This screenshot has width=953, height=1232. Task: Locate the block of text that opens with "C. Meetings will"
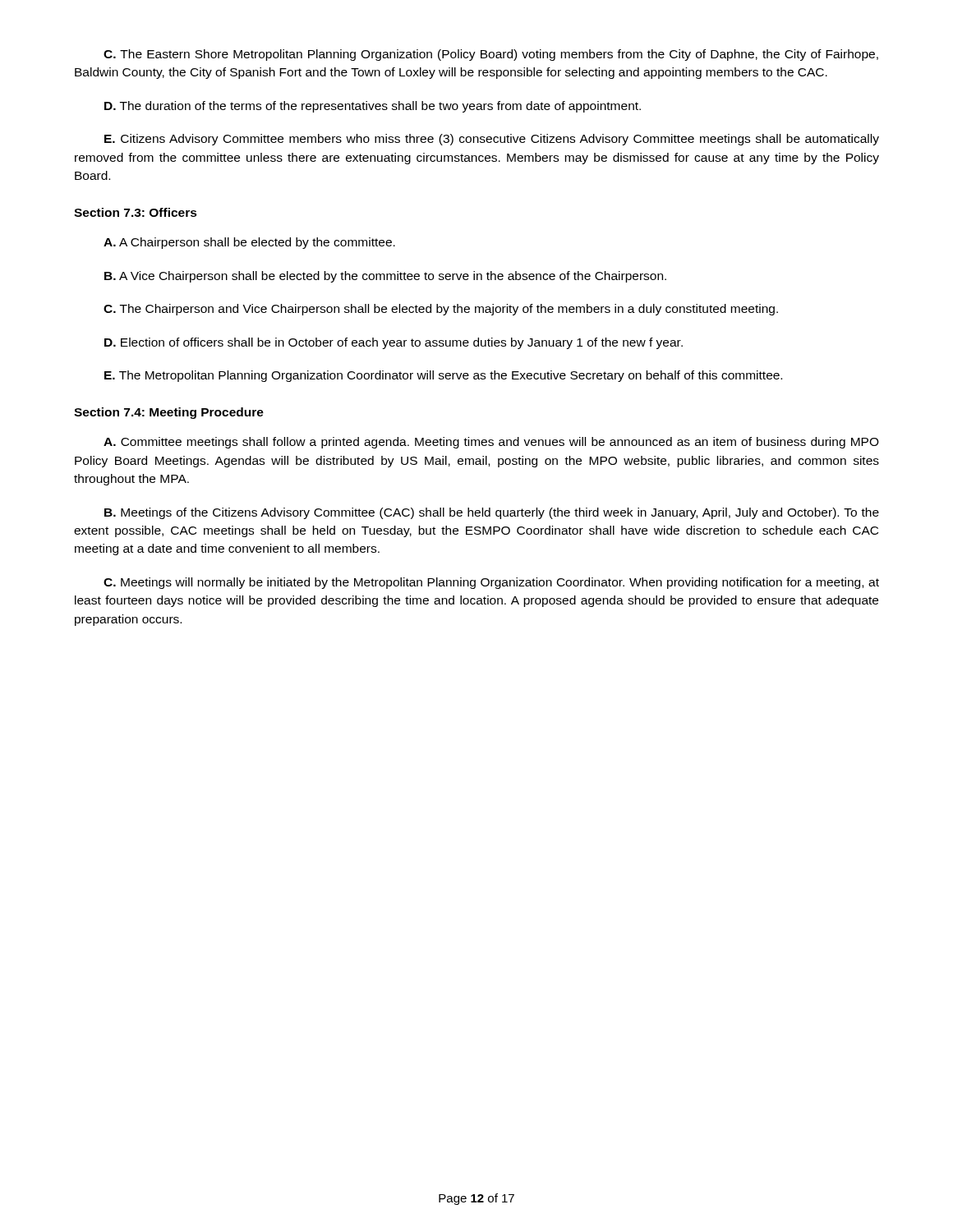click(x=476, y=600)
